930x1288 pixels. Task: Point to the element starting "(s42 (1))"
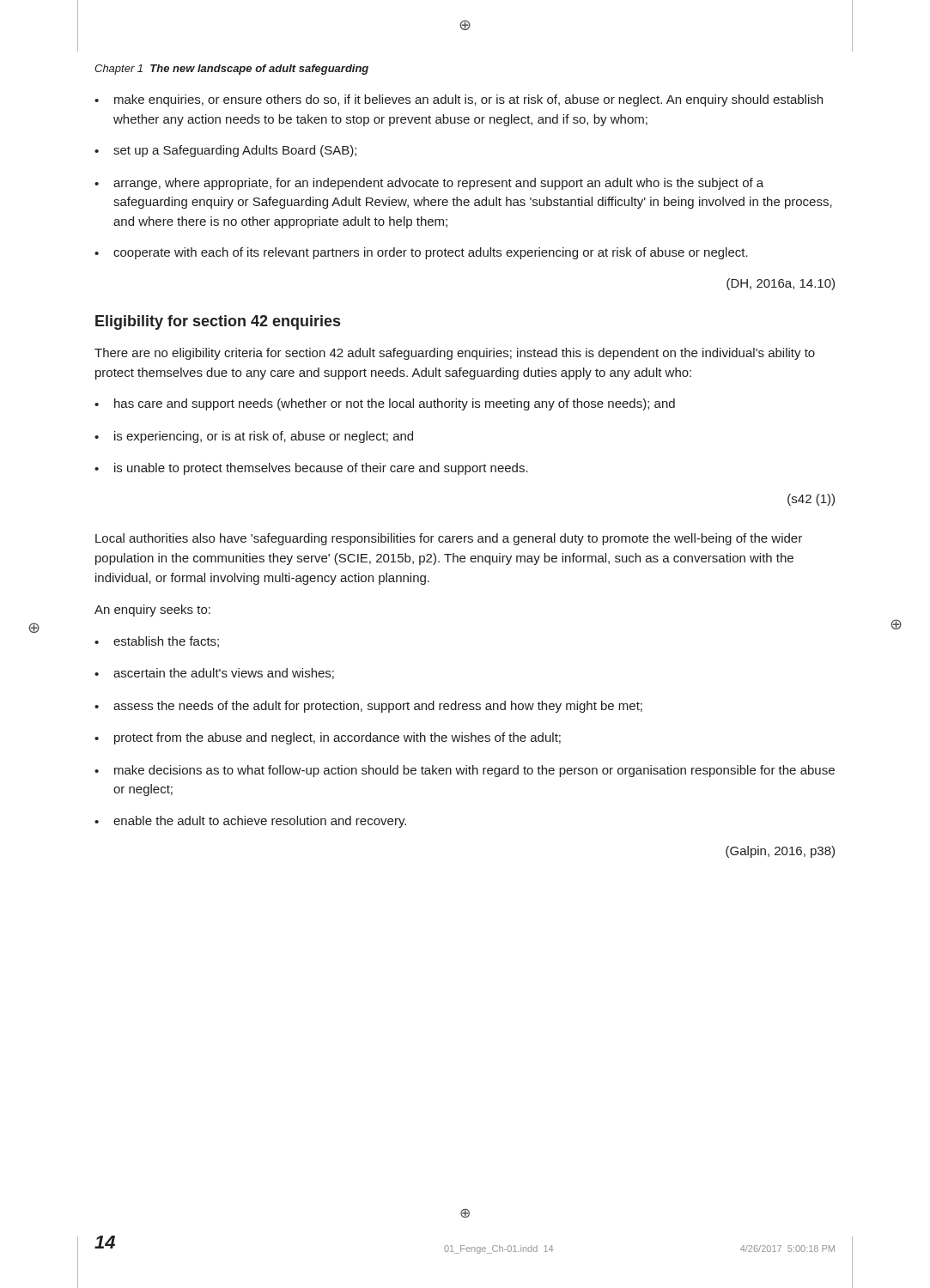click(x=811, y=498)
